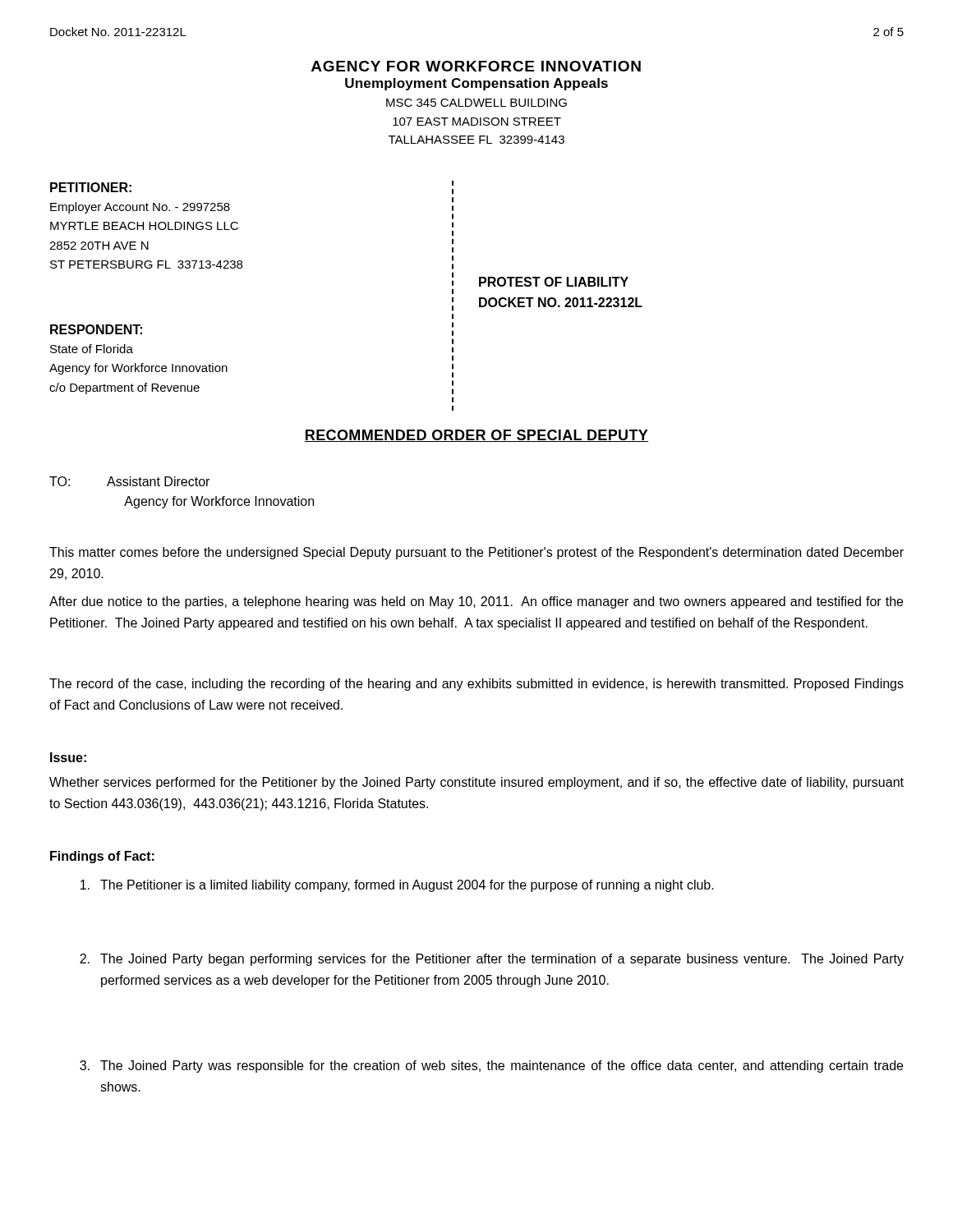953x1232 pixels.
Task: Click on the text block that reads "After due notice"
Action: (x=476, y=612)
